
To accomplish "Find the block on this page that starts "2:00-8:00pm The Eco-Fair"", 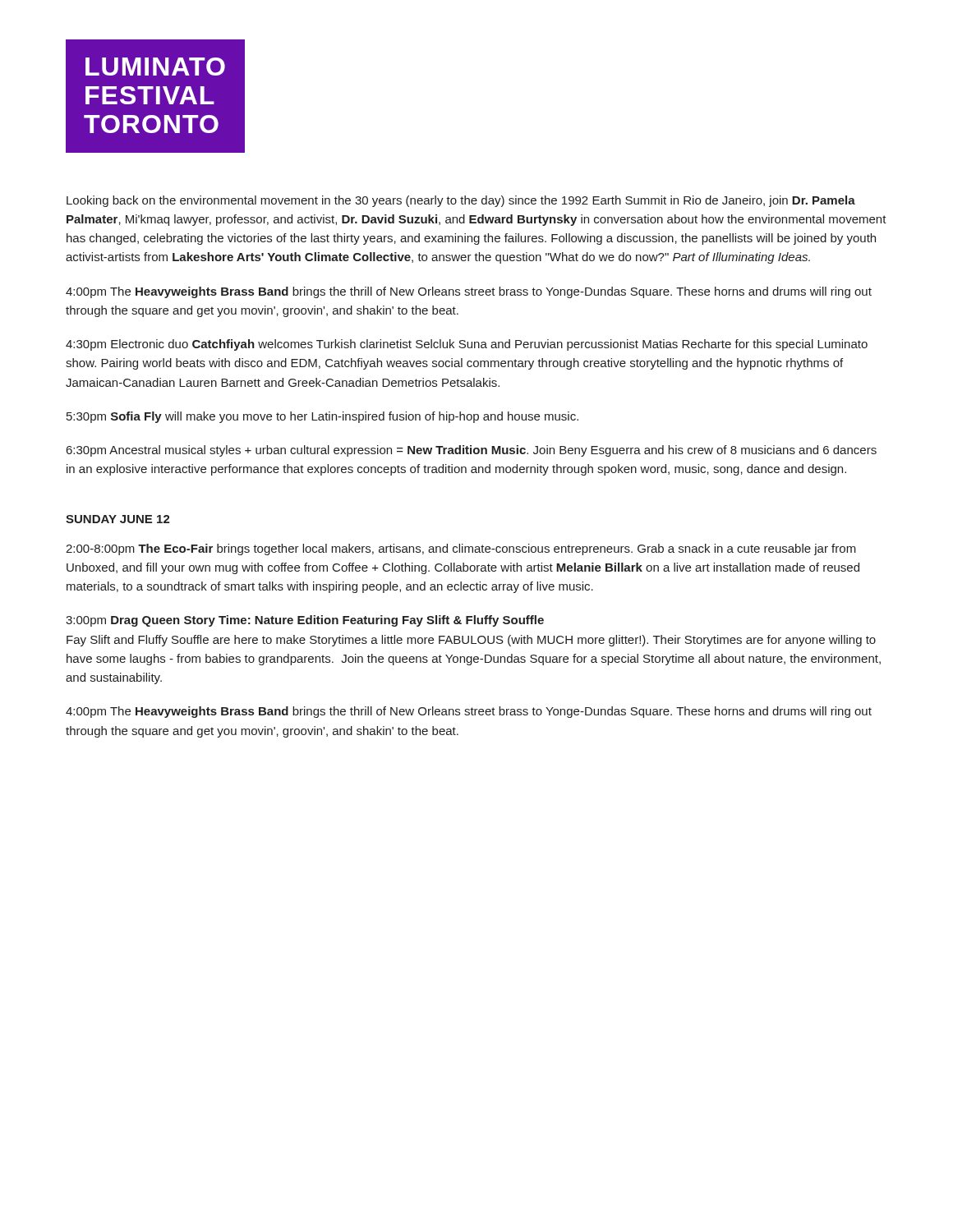I will pos(463,567).
